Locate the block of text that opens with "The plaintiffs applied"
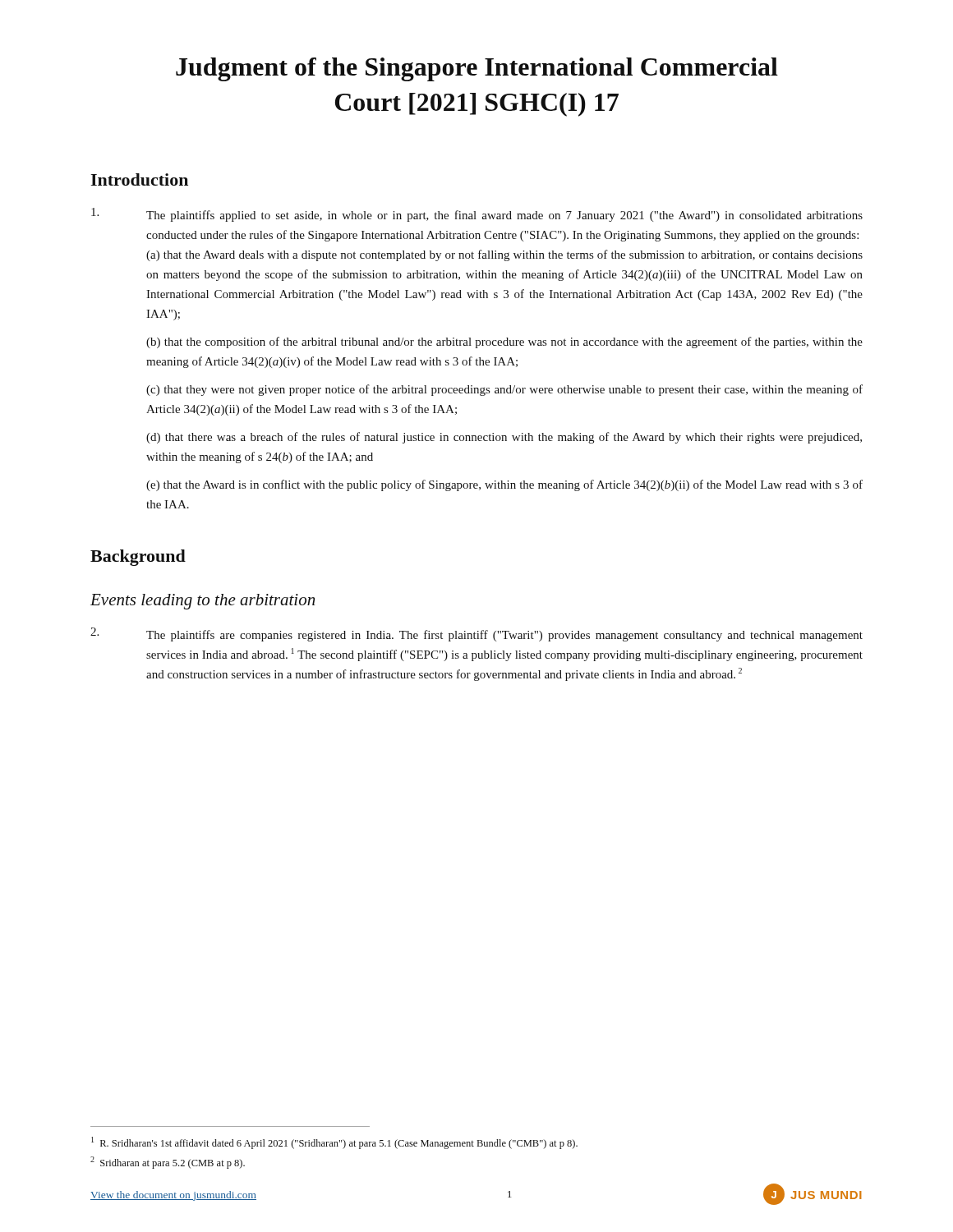 [476, 360]
